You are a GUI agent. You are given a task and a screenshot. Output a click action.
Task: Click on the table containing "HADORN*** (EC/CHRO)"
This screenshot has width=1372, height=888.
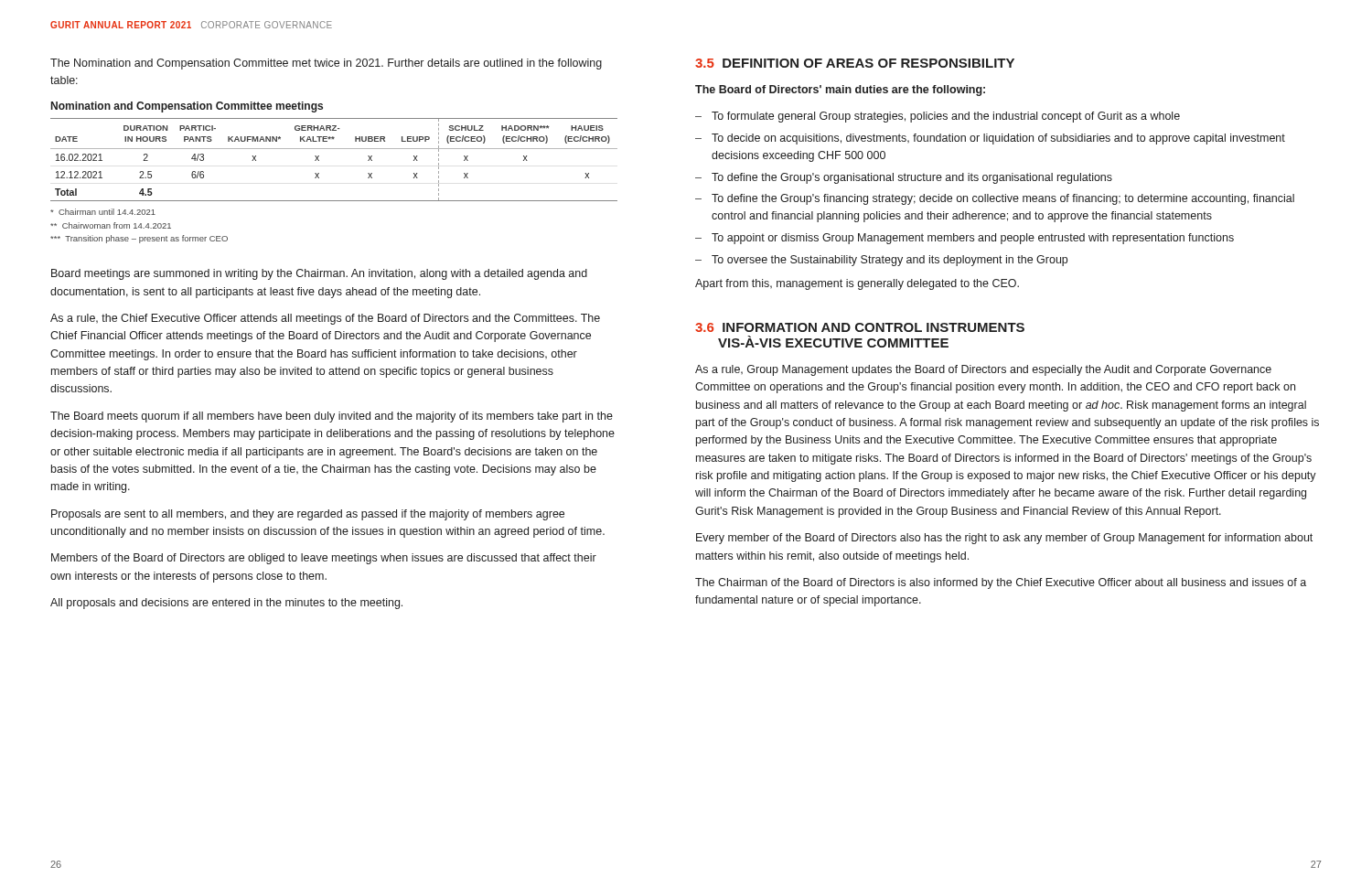[x=334, y=160]
